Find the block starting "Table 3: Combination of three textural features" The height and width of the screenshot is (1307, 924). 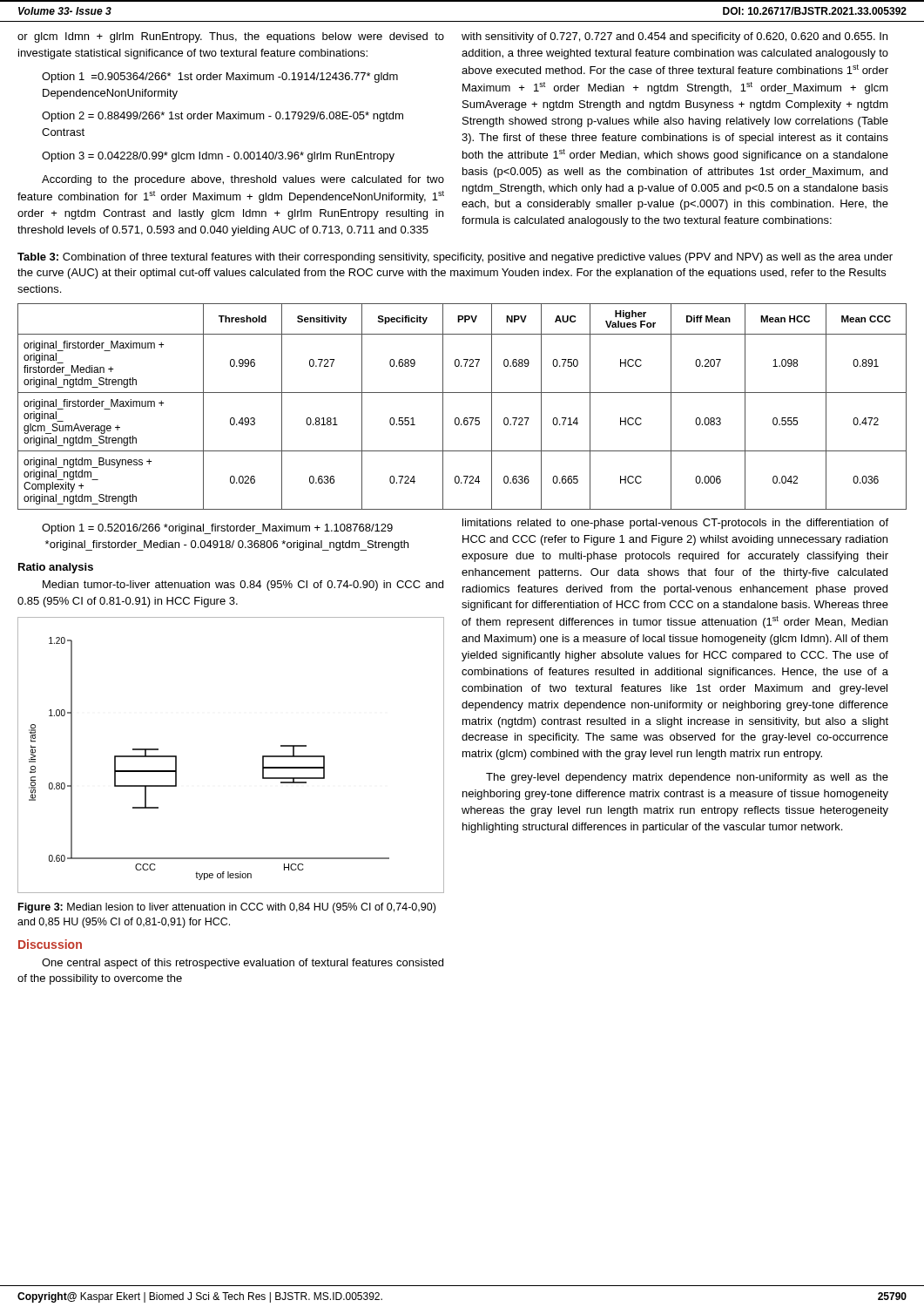pos(455,273)
